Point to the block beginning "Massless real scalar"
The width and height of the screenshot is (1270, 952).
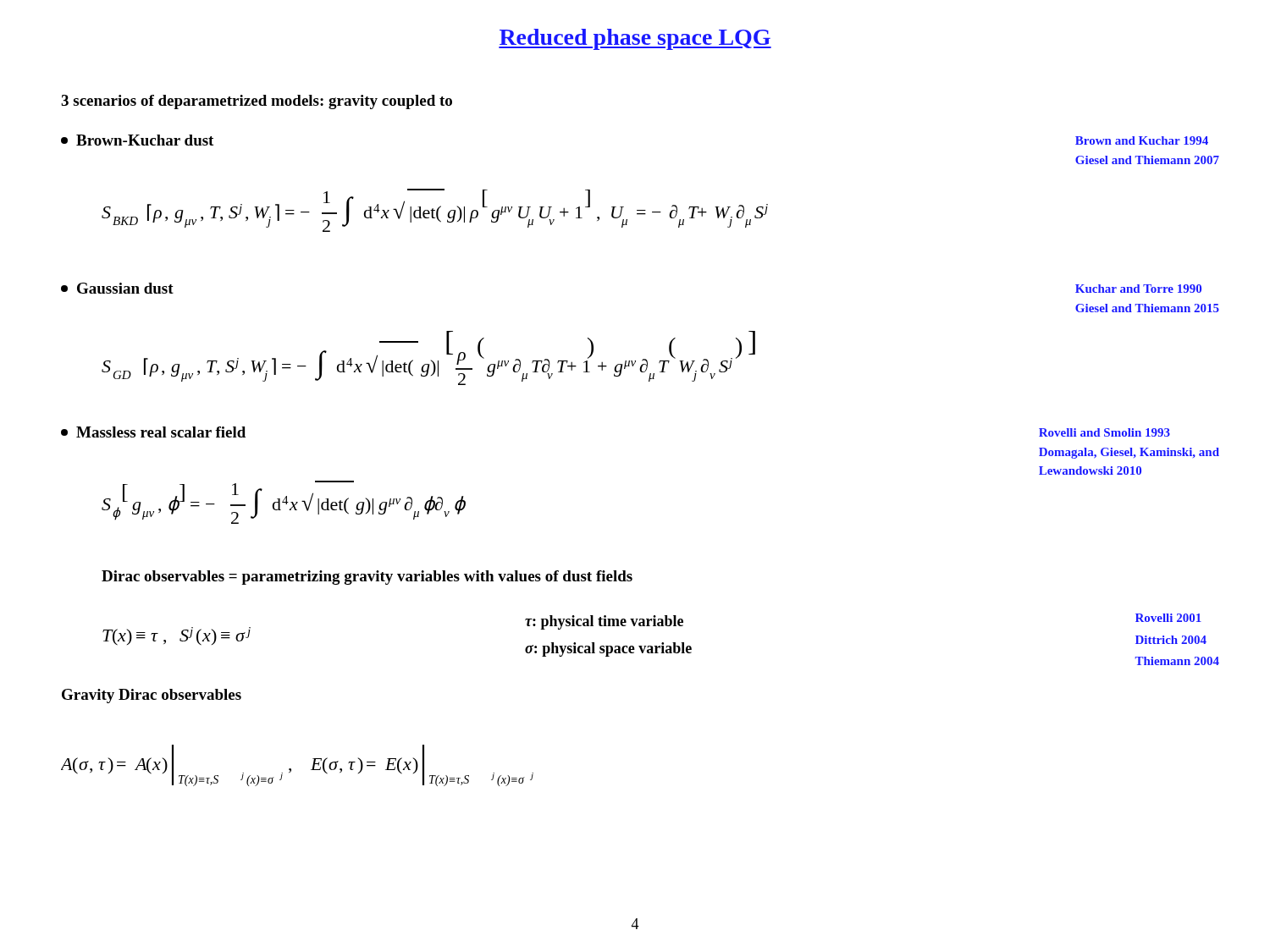[x=153, y=432]
